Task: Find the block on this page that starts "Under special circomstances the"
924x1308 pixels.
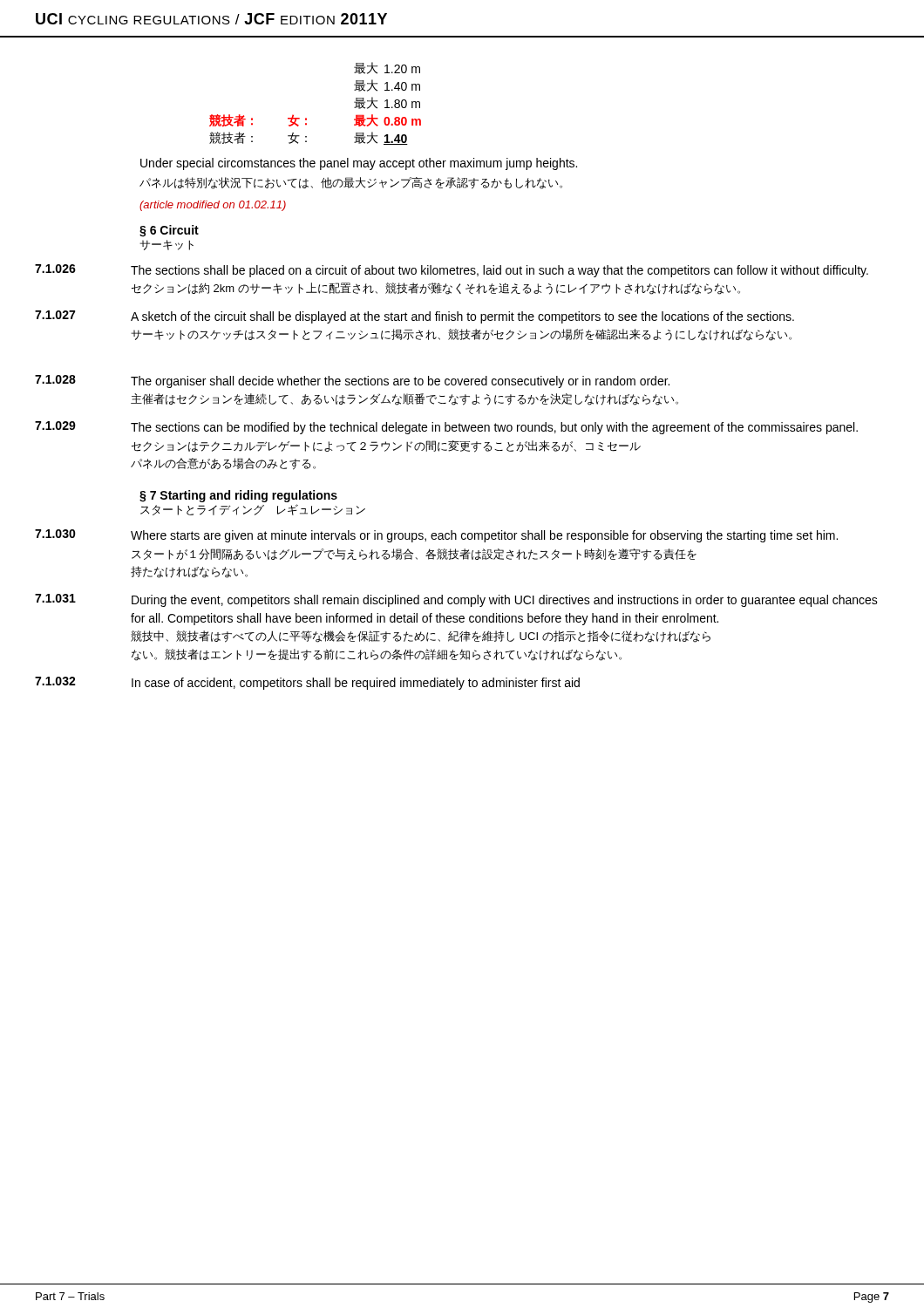Action: pos(359,163)
